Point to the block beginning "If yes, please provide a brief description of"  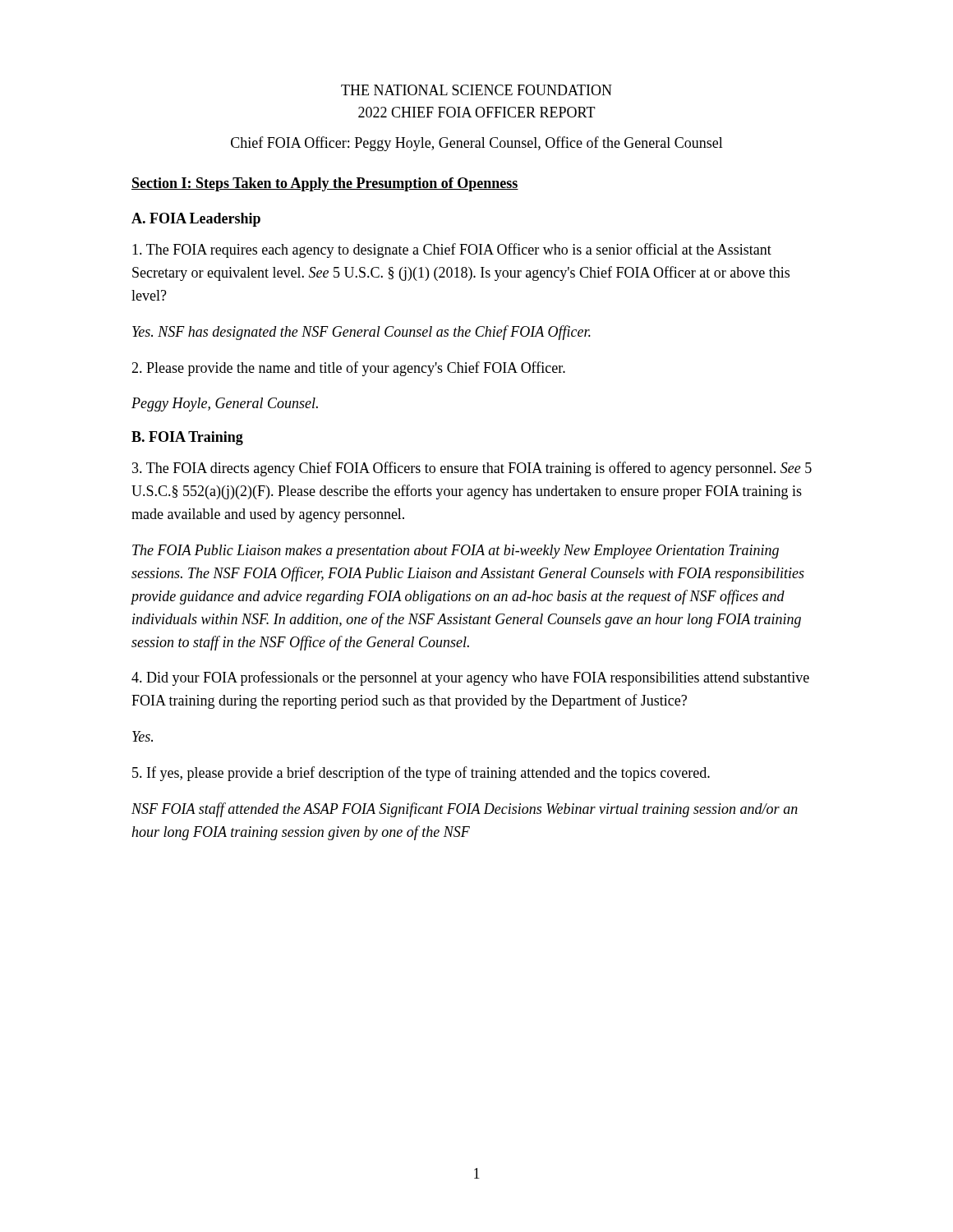(x=421, y=773)
